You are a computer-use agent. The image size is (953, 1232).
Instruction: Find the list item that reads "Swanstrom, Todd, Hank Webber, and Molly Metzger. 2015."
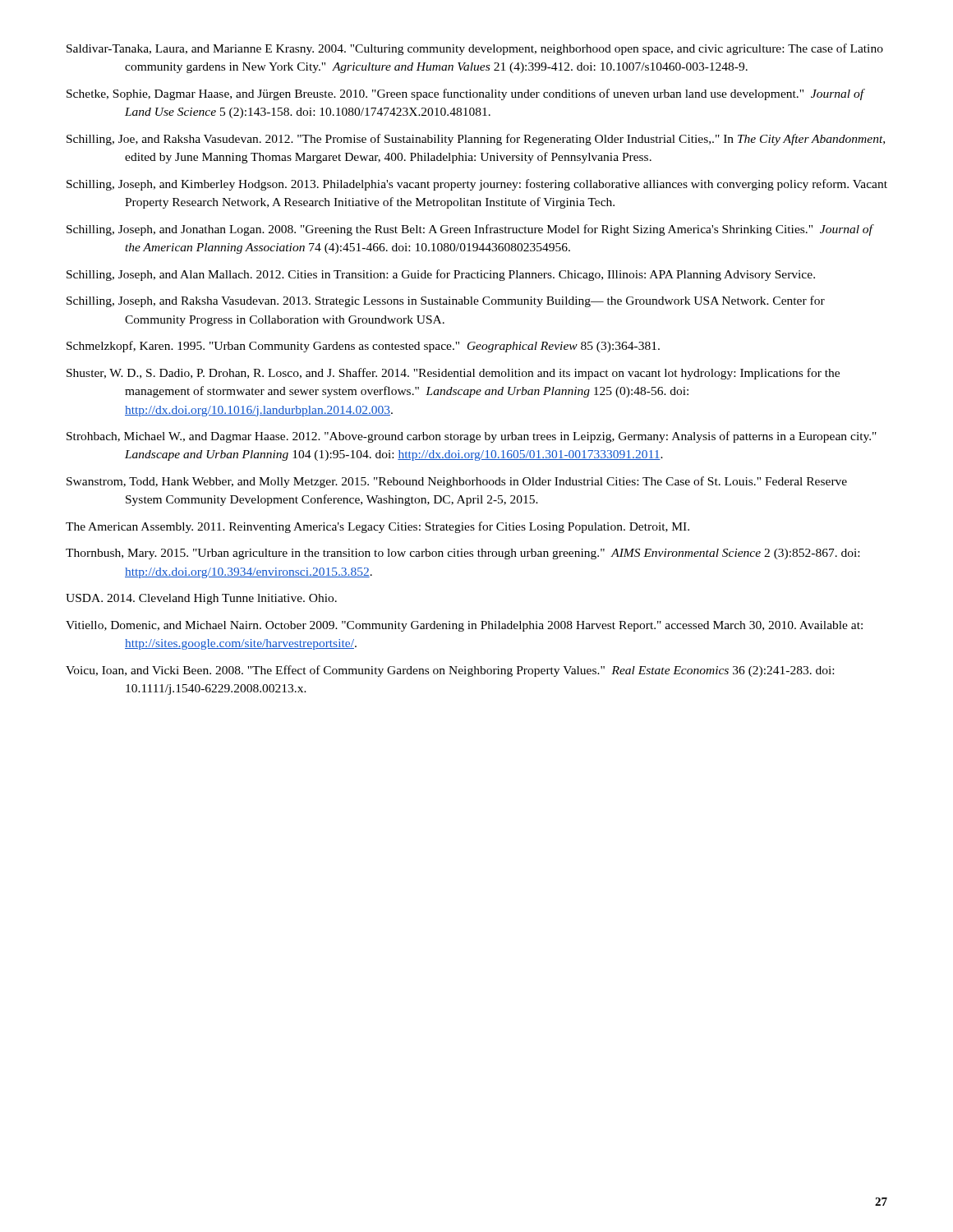[456, 490]
